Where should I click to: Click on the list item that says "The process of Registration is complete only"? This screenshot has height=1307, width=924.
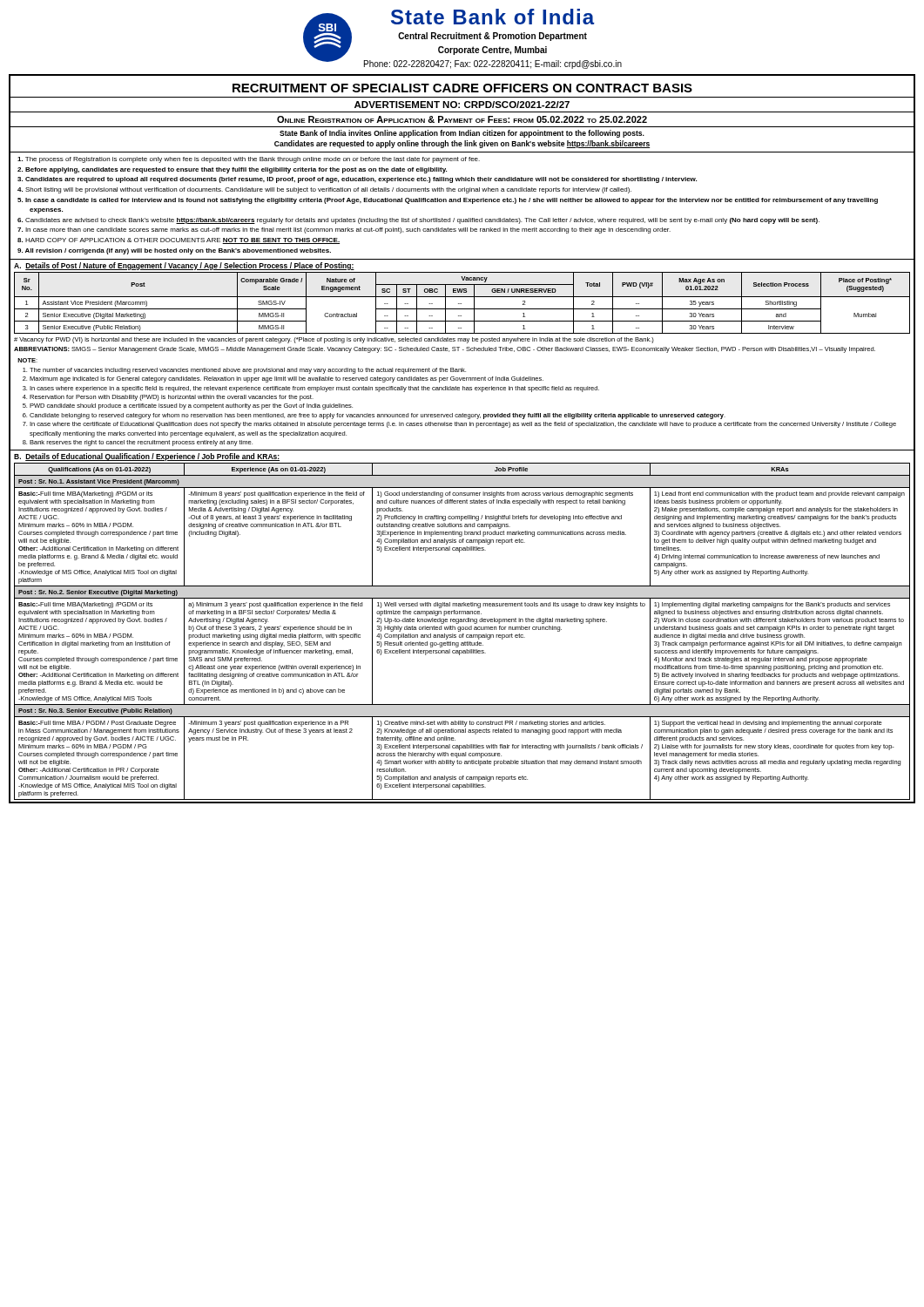click(x=462, y=160)
